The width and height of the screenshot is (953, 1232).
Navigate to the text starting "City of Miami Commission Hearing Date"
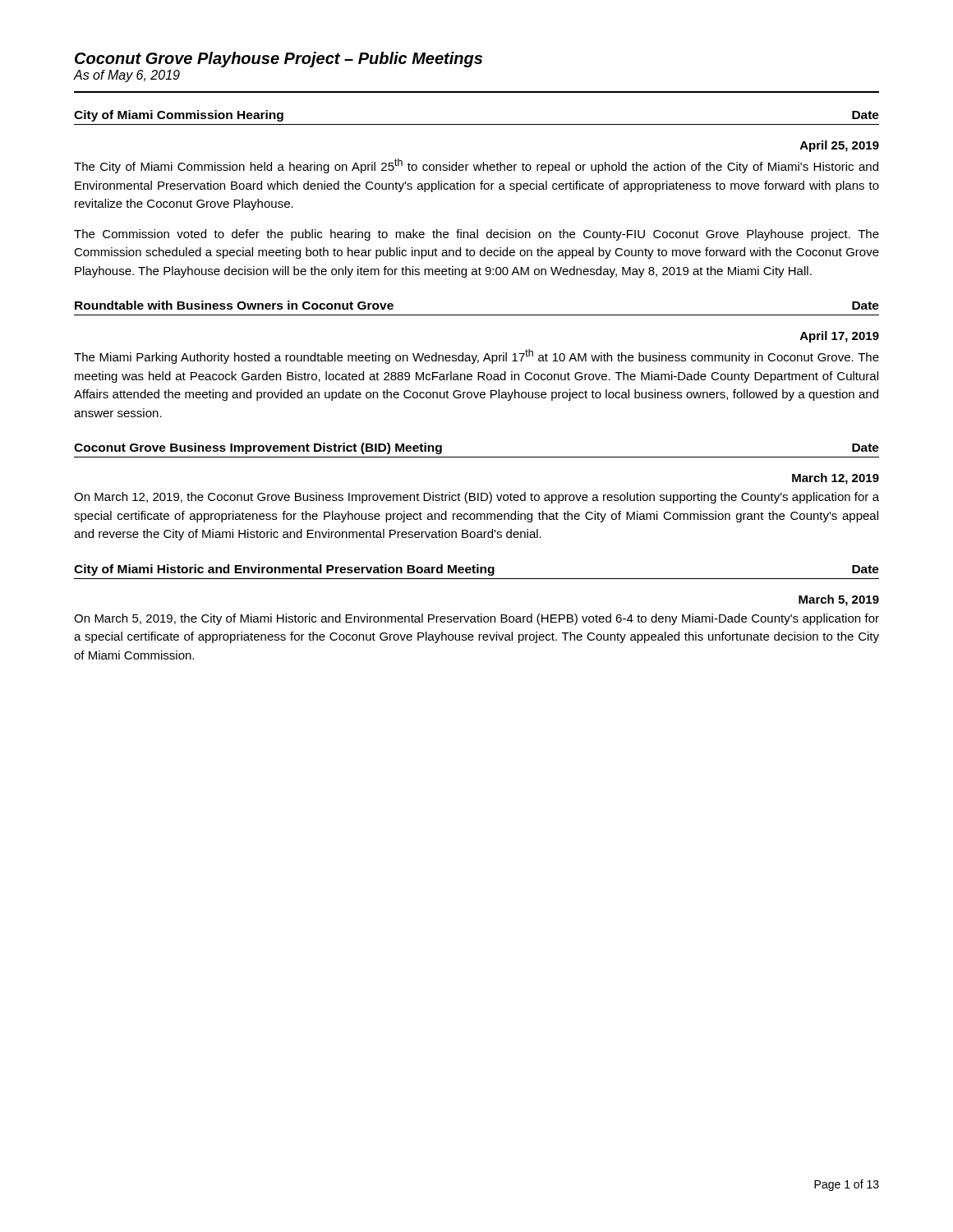476,116
